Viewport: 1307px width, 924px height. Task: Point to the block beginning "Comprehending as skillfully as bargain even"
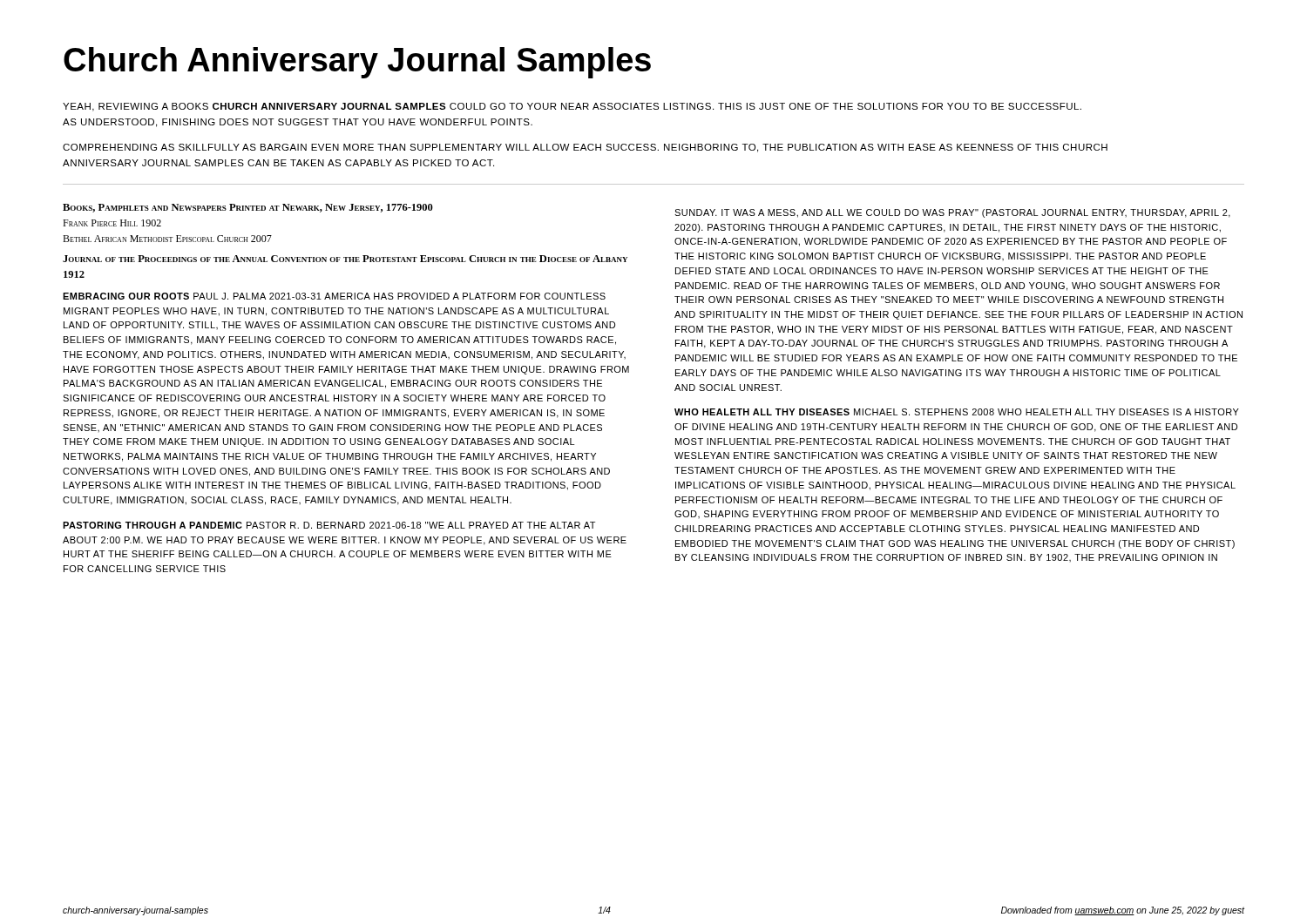click(586, 155)
